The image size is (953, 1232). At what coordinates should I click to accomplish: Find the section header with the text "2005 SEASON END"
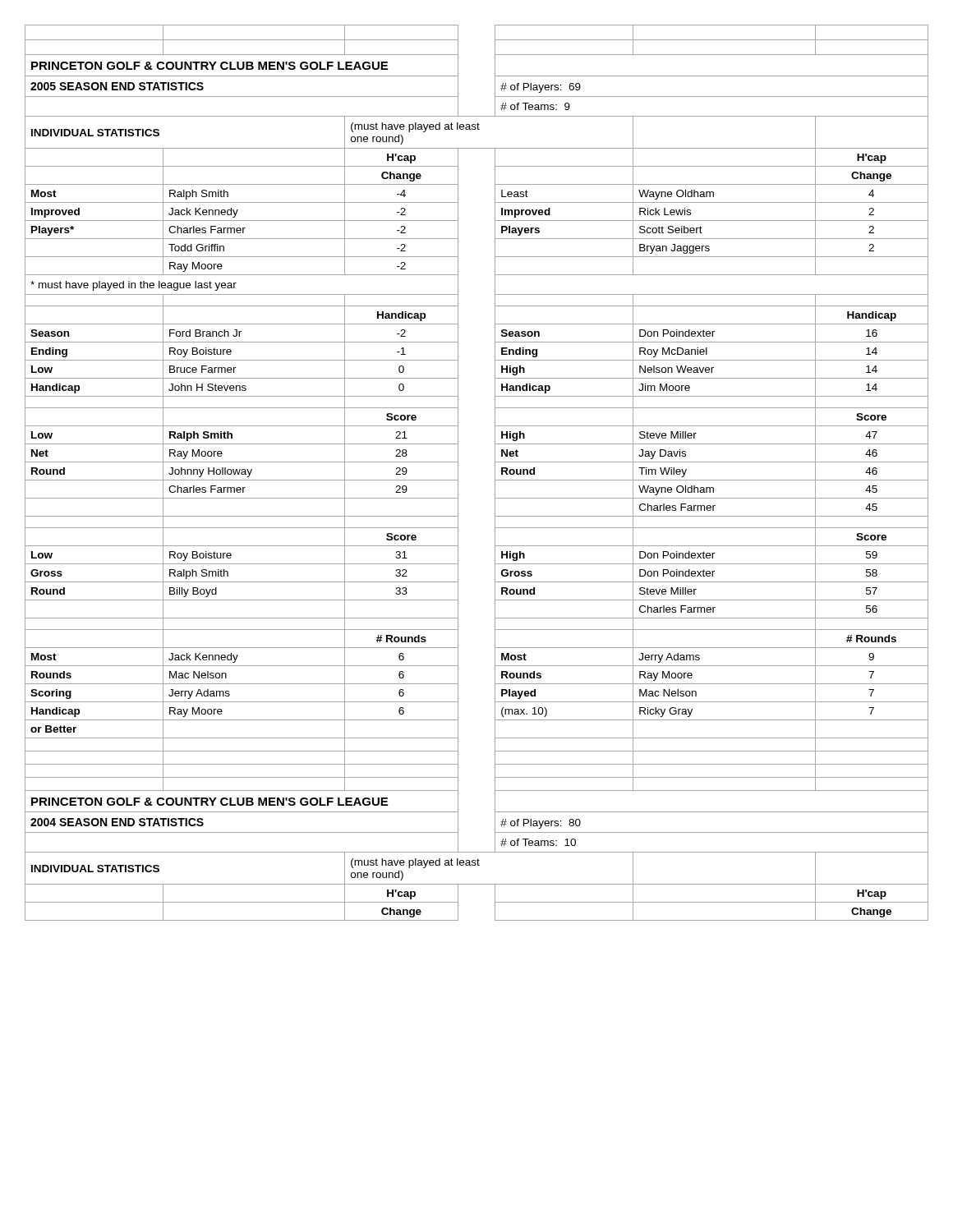click(x=117, y=86)
